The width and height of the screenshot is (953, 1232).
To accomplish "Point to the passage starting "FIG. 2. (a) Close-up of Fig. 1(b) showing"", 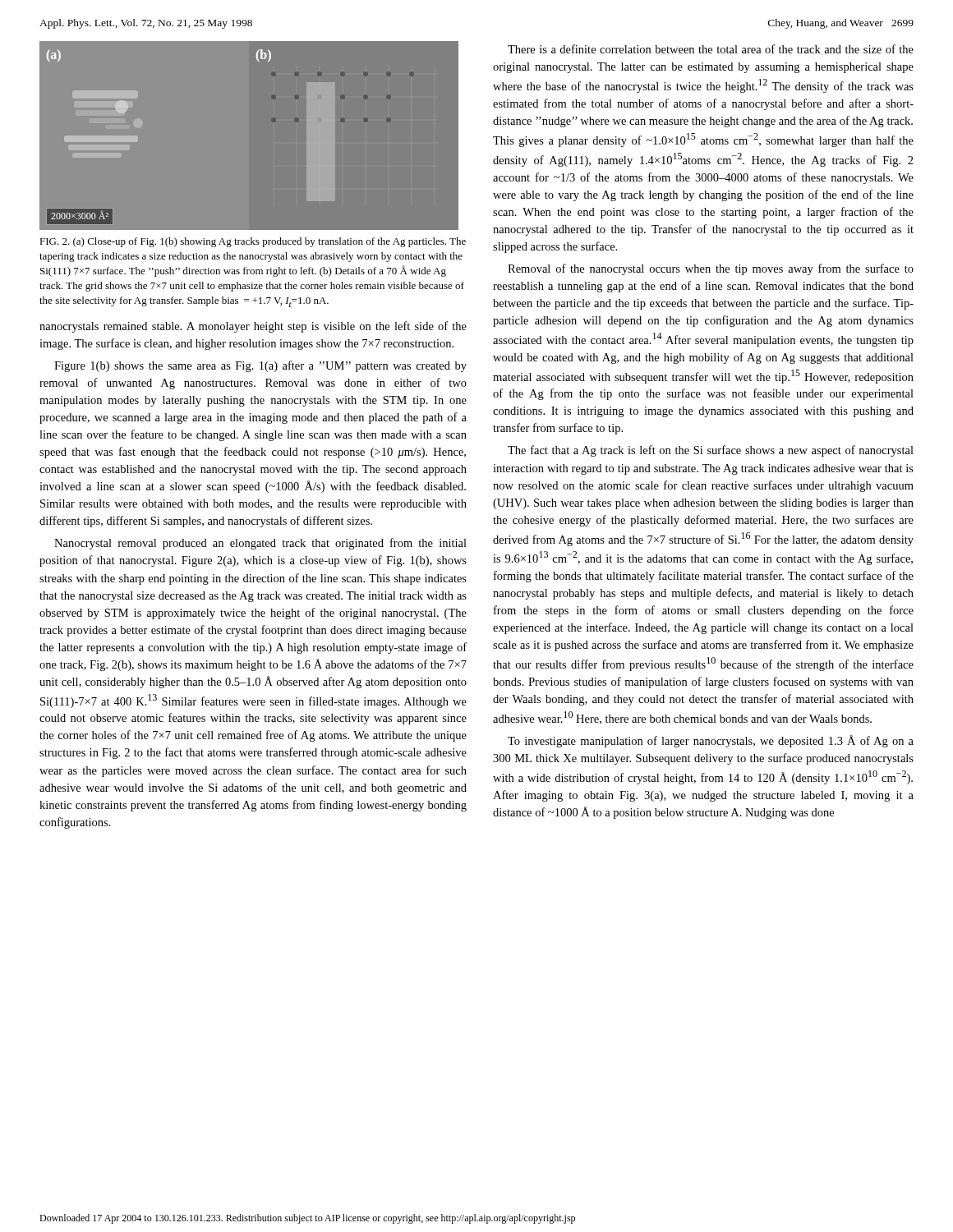I will [253, 272].
